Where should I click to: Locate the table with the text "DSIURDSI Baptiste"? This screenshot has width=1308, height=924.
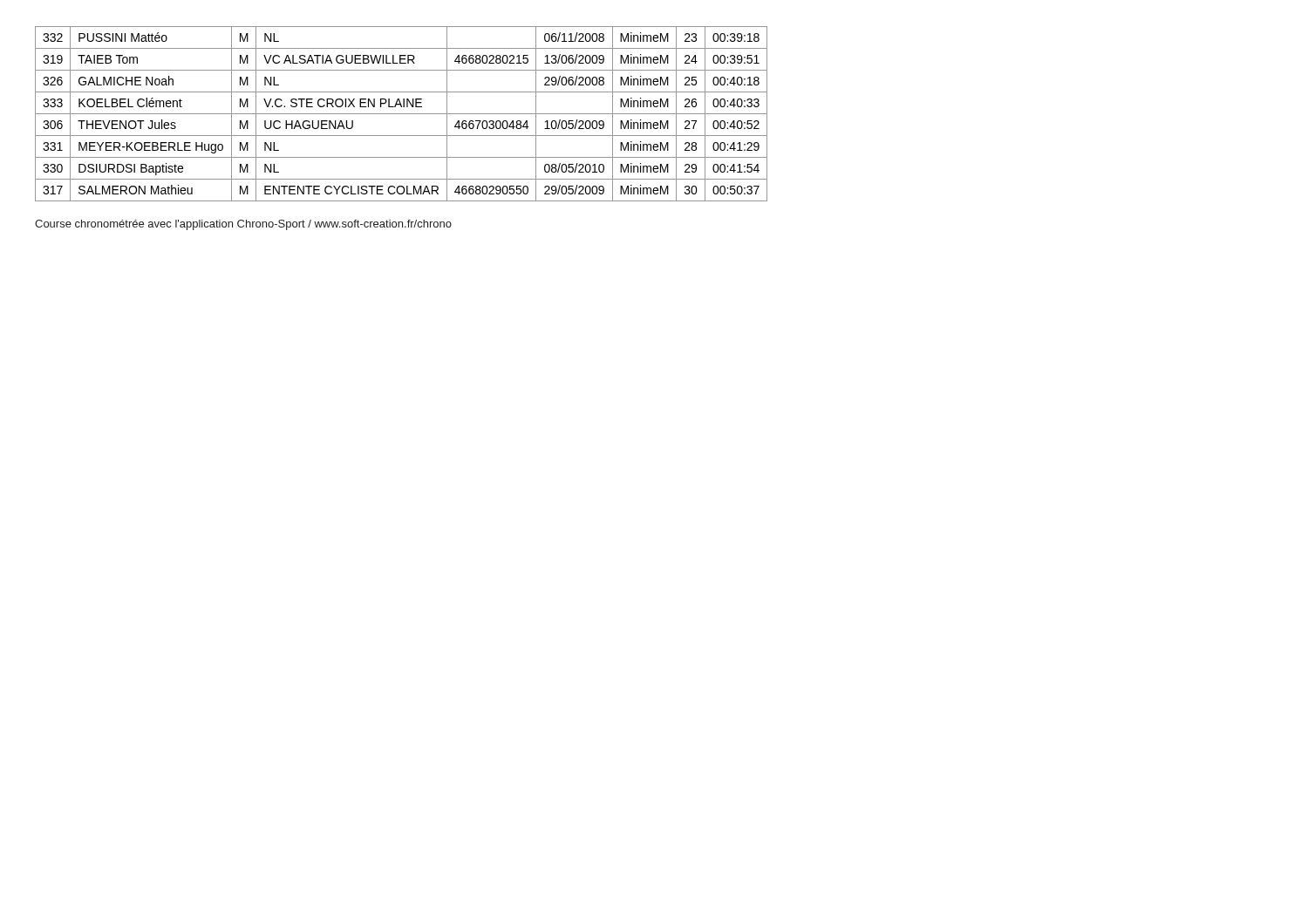point(654,114)
